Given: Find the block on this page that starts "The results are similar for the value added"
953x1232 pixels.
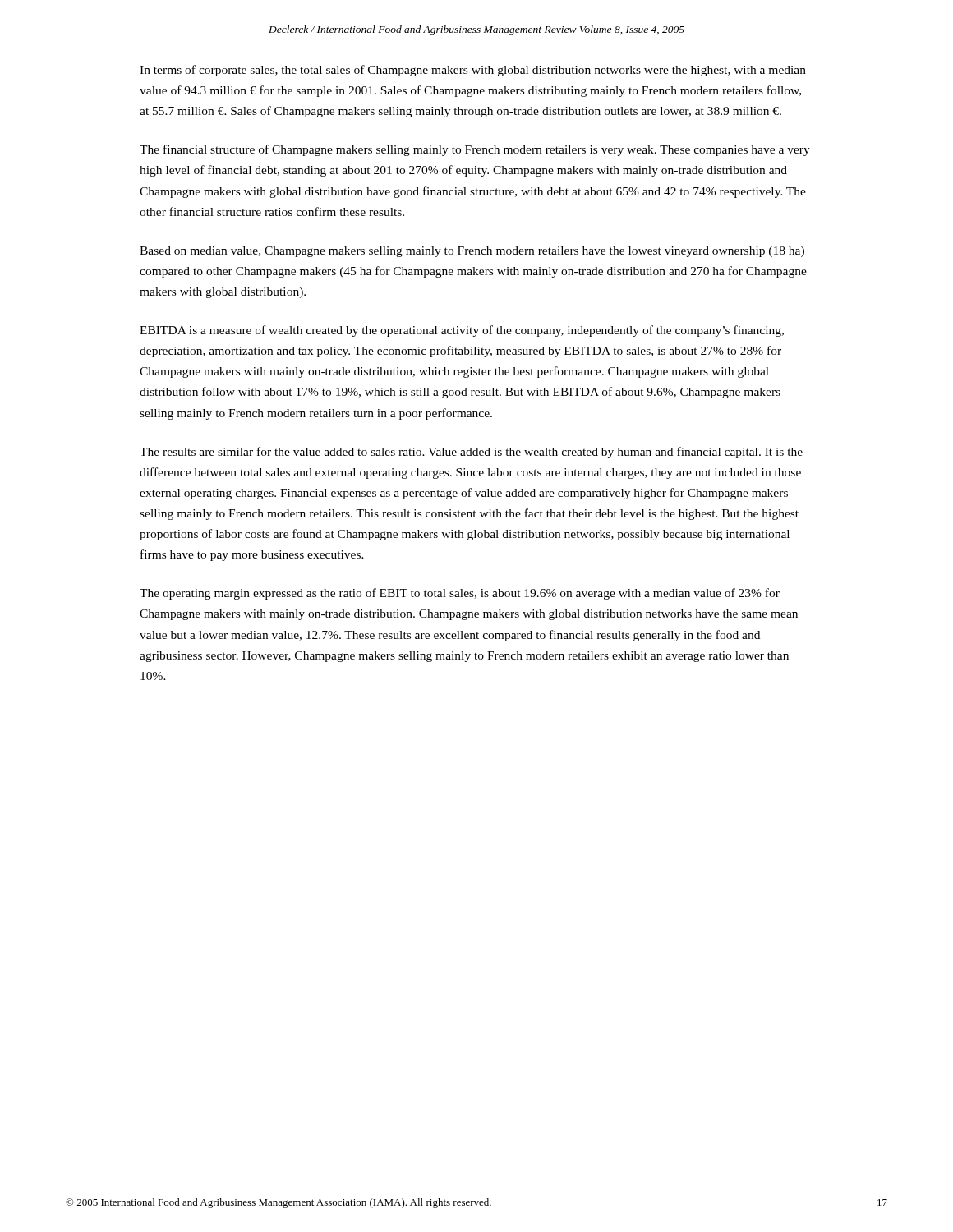Looking at the screenshot, I should 471,503.
